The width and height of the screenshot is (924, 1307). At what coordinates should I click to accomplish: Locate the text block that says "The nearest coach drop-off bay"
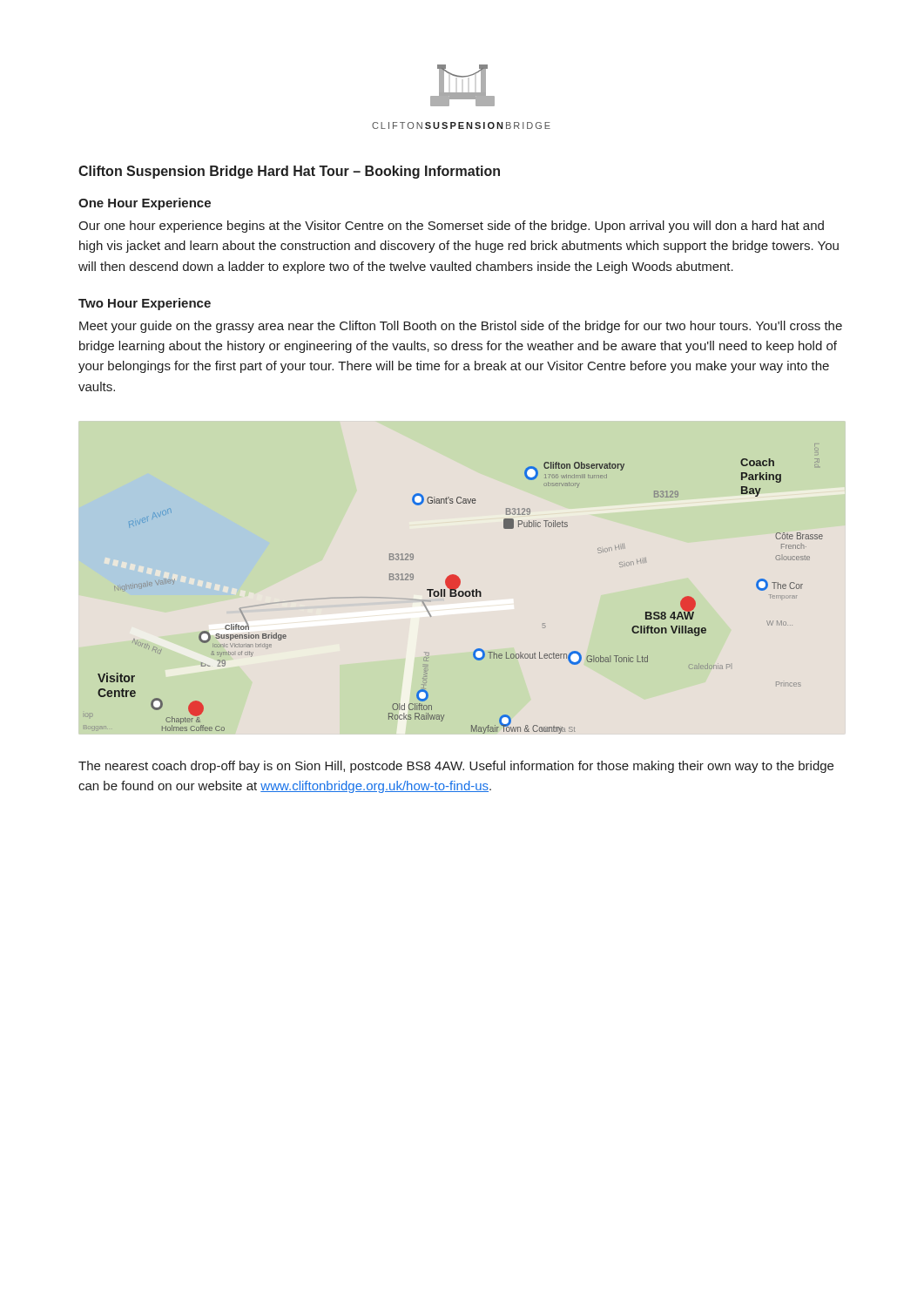coord(456,775)
